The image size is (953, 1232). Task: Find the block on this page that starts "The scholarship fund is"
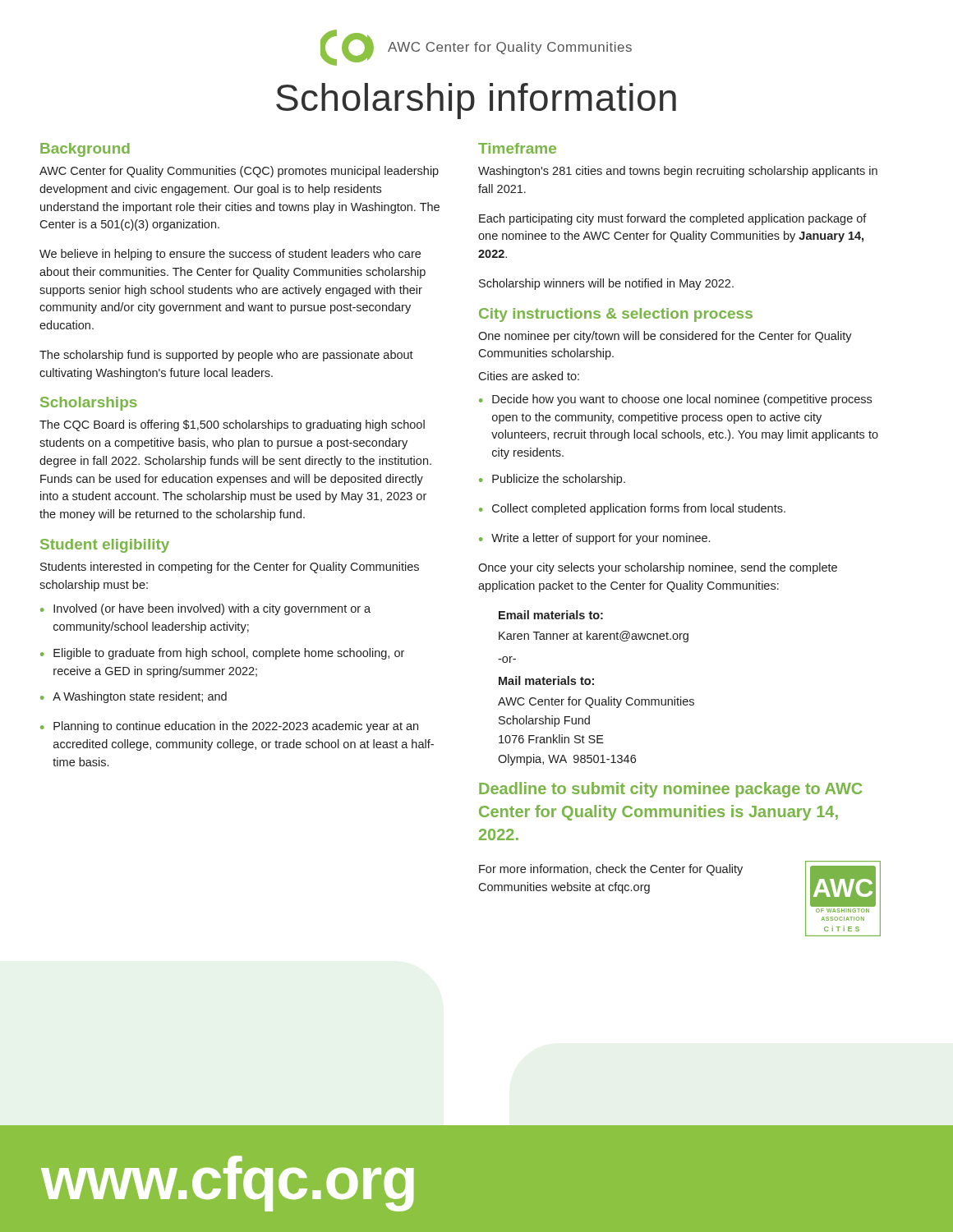tap(226, 364)
